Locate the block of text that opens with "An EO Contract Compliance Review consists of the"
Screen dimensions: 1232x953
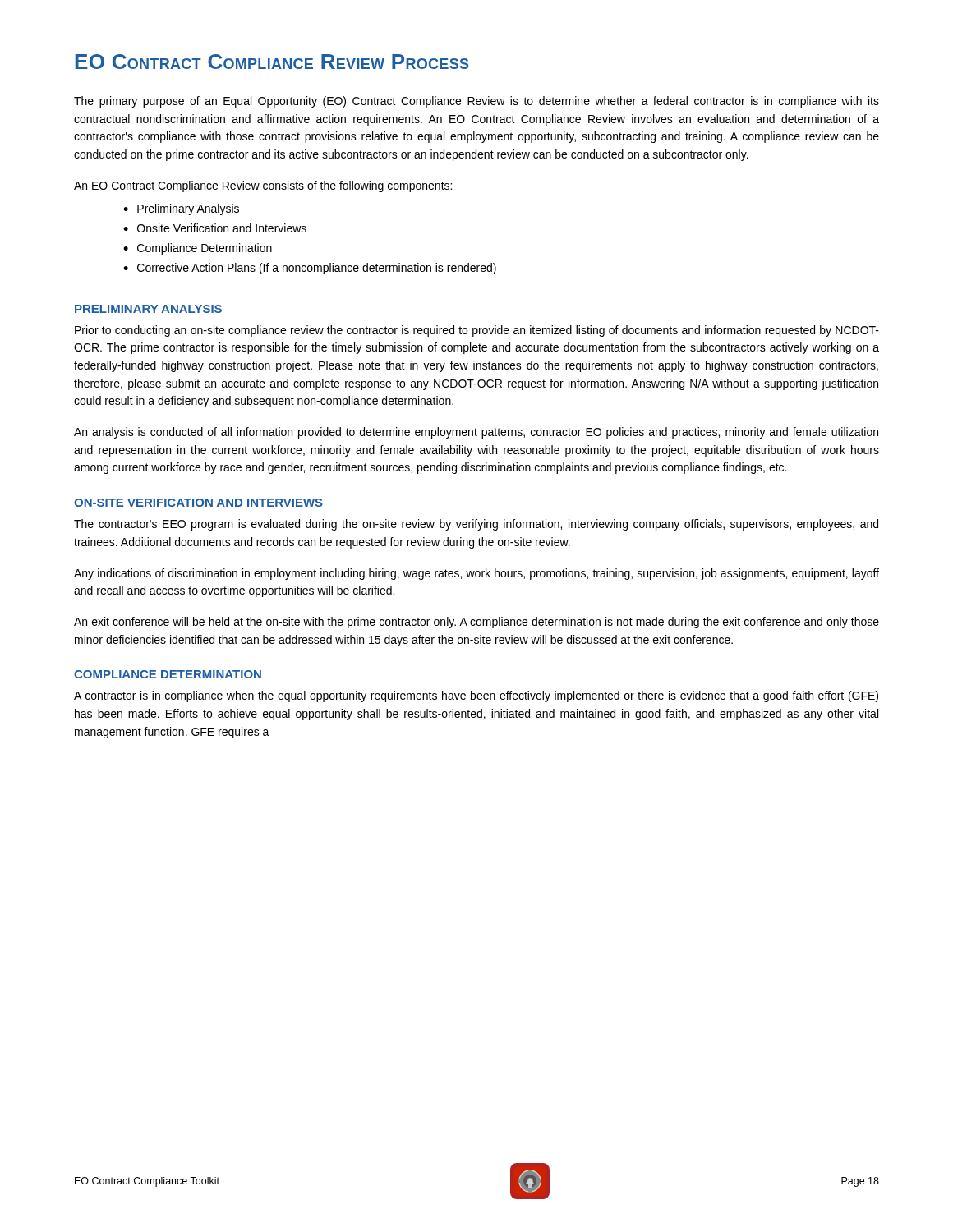pos(264,185)
